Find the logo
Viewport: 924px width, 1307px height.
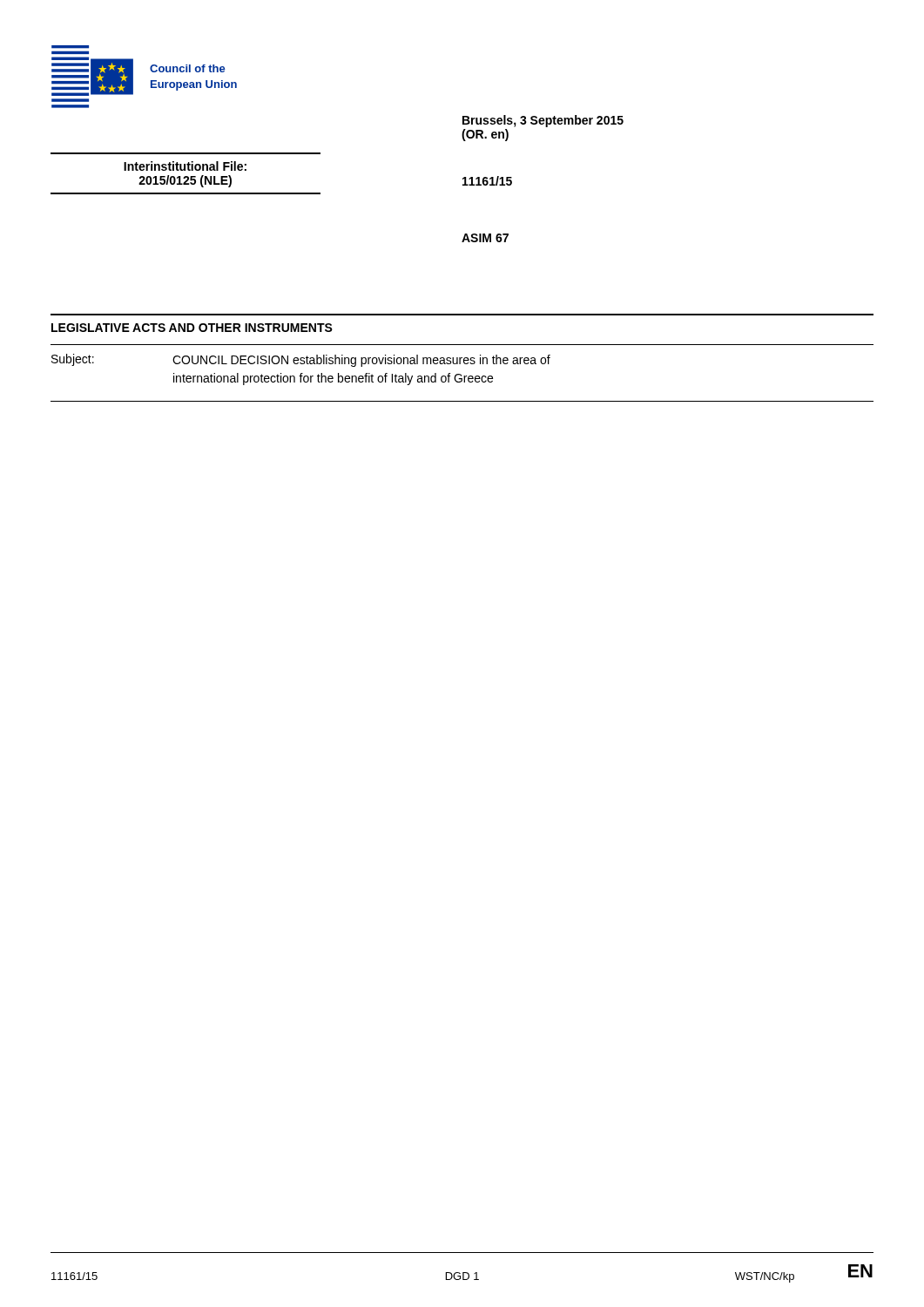click(x=144, y=77)
